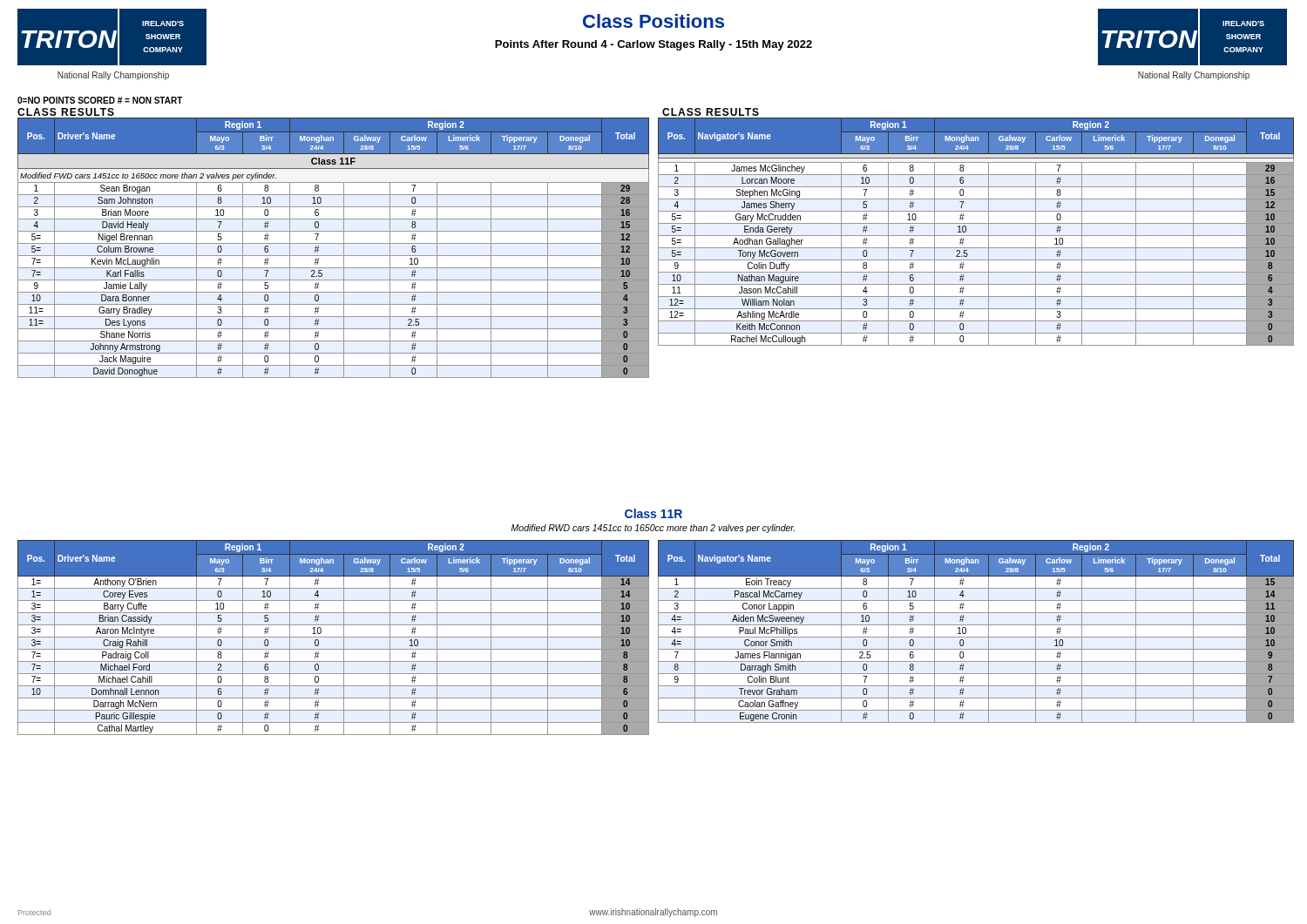1307x924 pixels.
Task: Point to the block starting "0=NO POINTS SCORED # ="
Action: [100, 101]
